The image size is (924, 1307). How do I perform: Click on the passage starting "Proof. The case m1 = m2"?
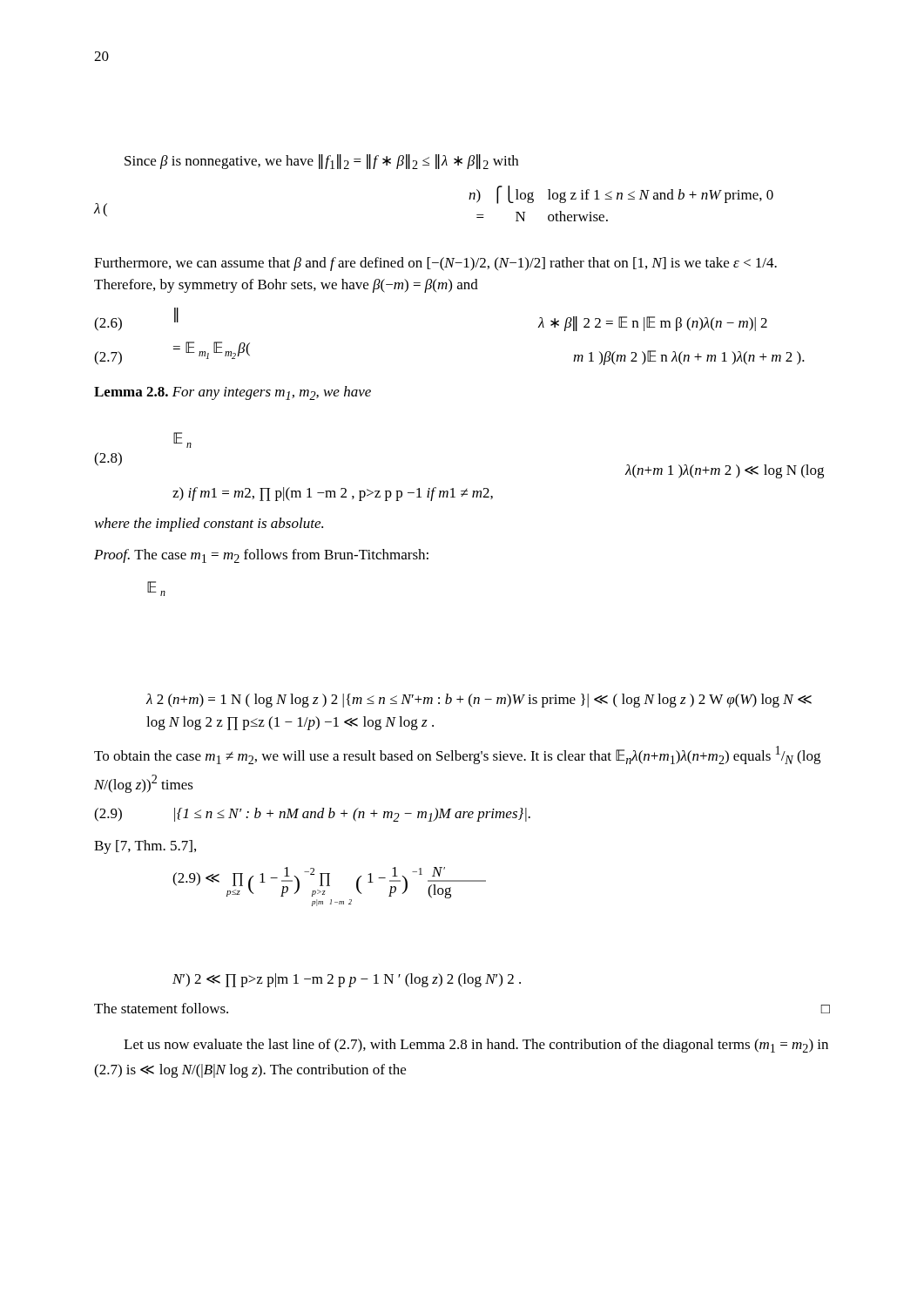point(262,556)
